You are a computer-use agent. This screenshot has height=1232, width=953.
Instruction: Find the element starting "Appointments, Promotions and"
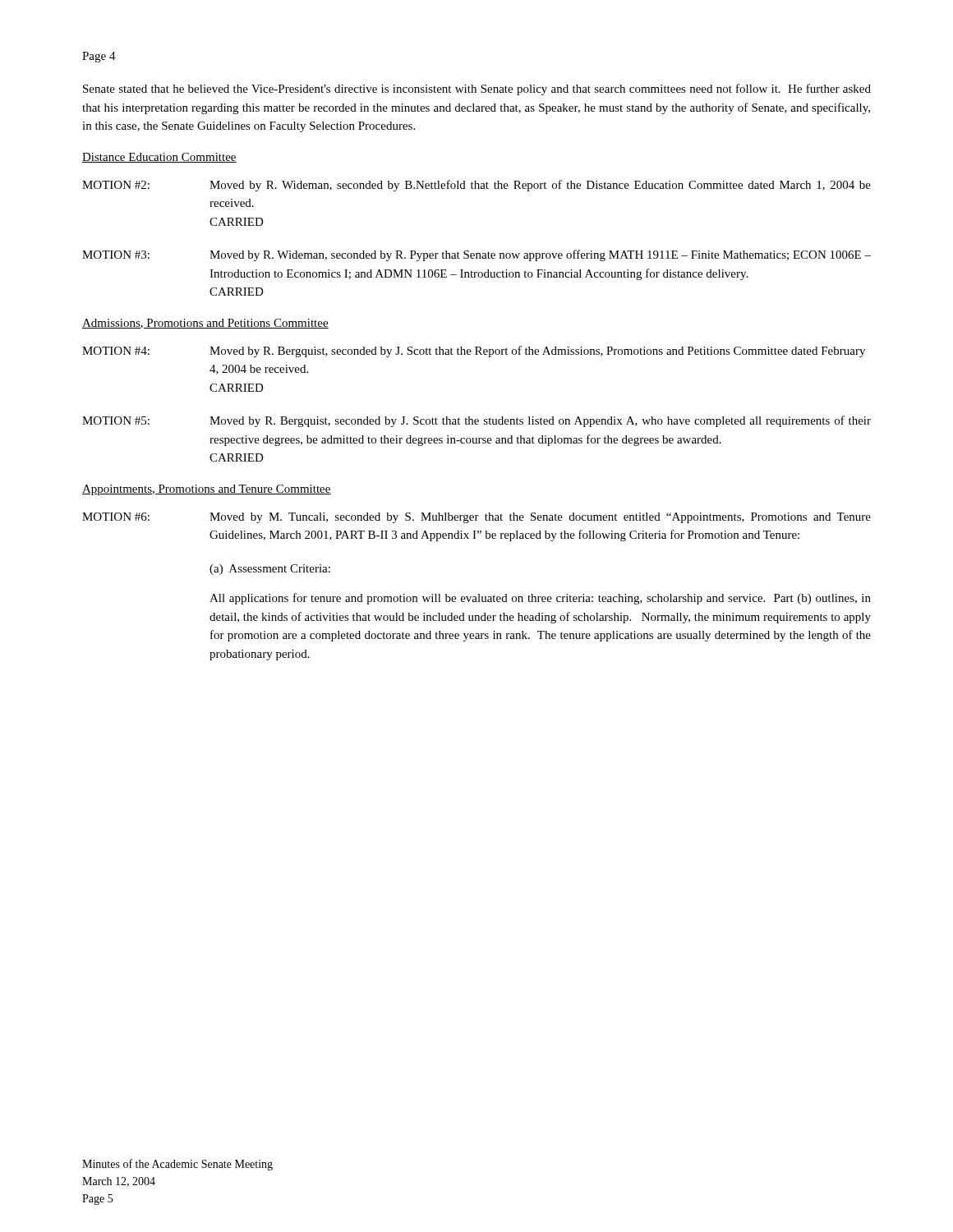click(206, 488)
